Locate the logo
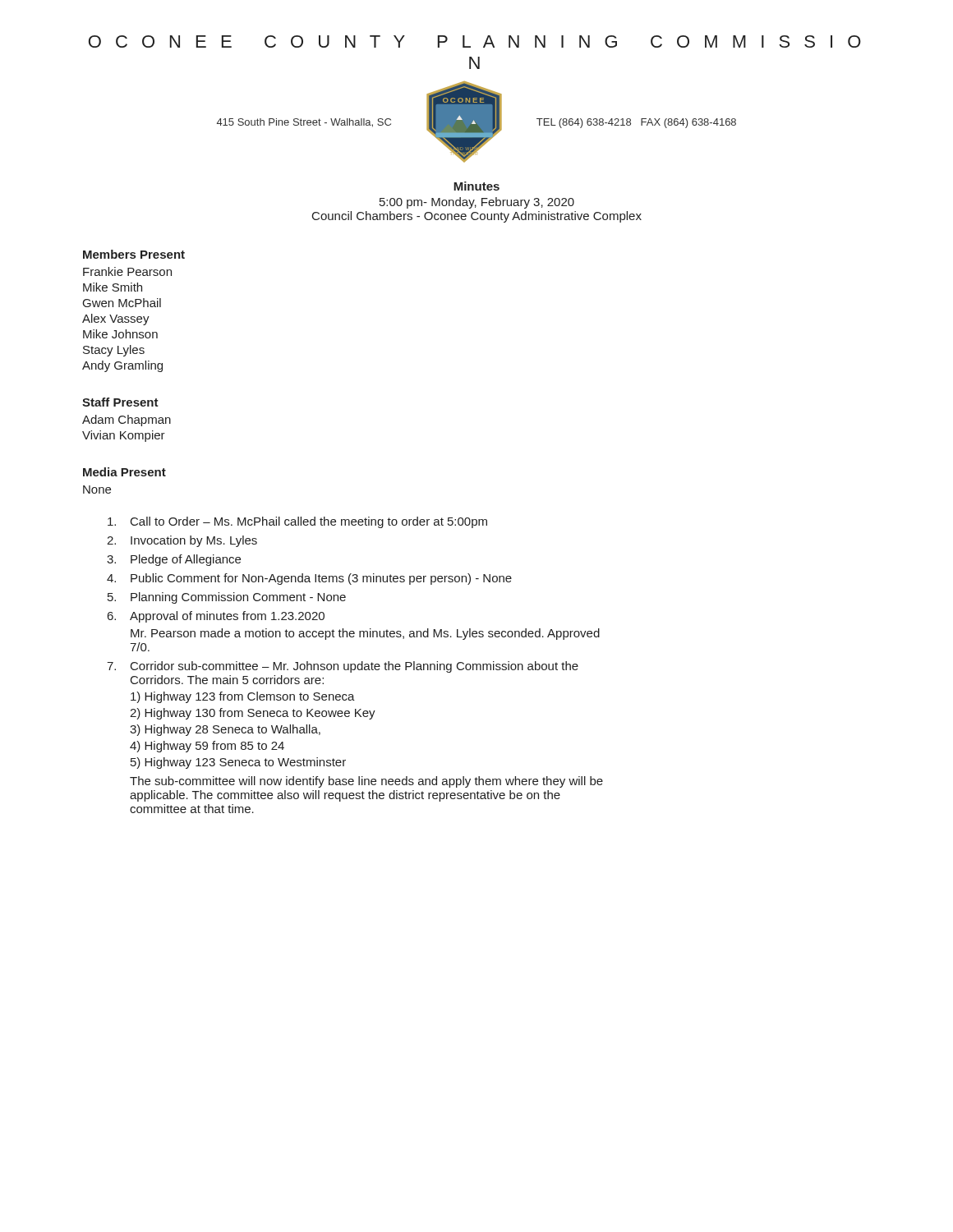The height and width of the screenshot is (1232, 953). [476, 122]
